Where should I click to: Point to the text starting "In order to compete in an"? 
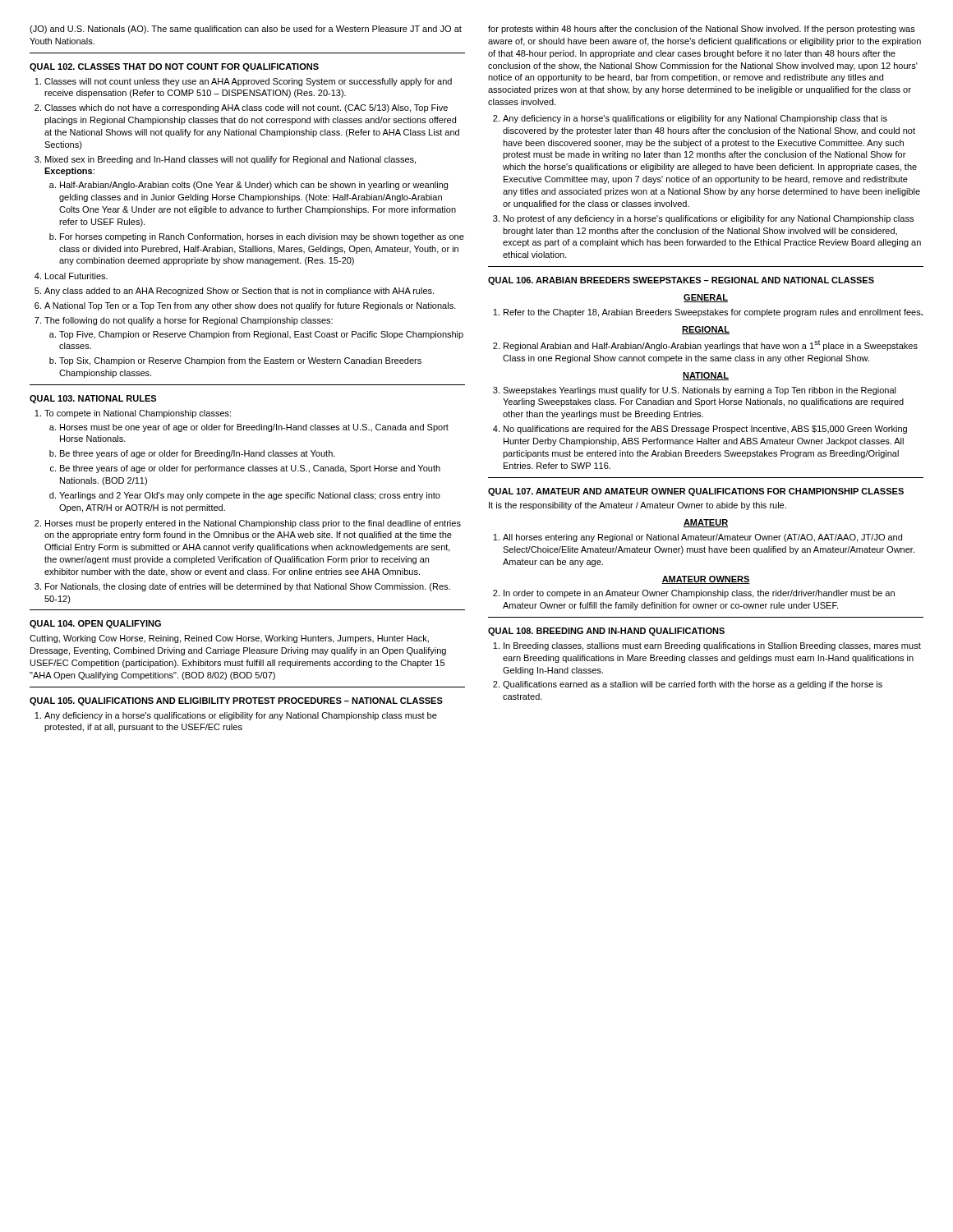699,599
